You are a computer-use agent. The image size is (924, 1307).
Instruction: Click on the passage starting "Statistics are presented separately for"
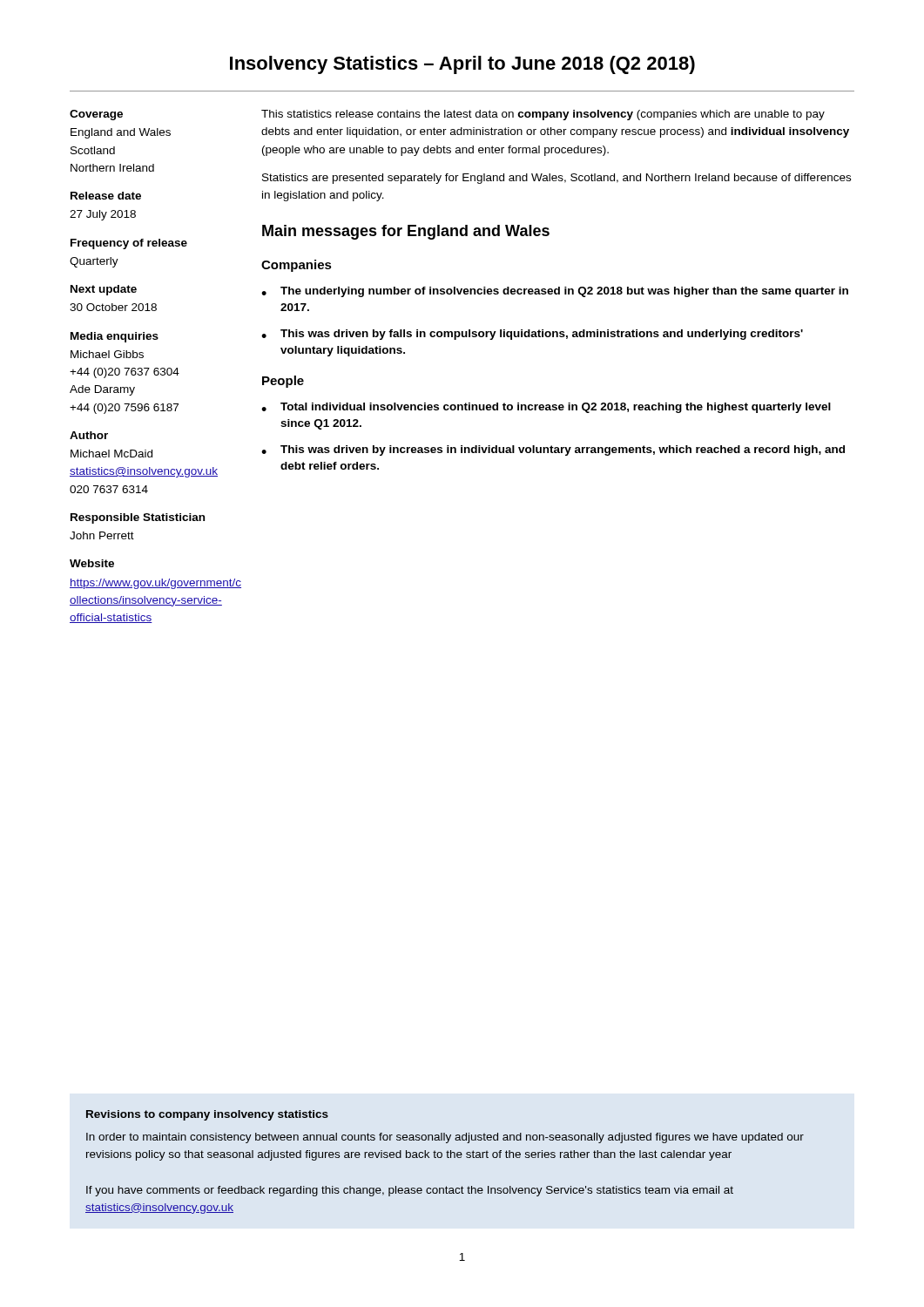click(556, 186)
